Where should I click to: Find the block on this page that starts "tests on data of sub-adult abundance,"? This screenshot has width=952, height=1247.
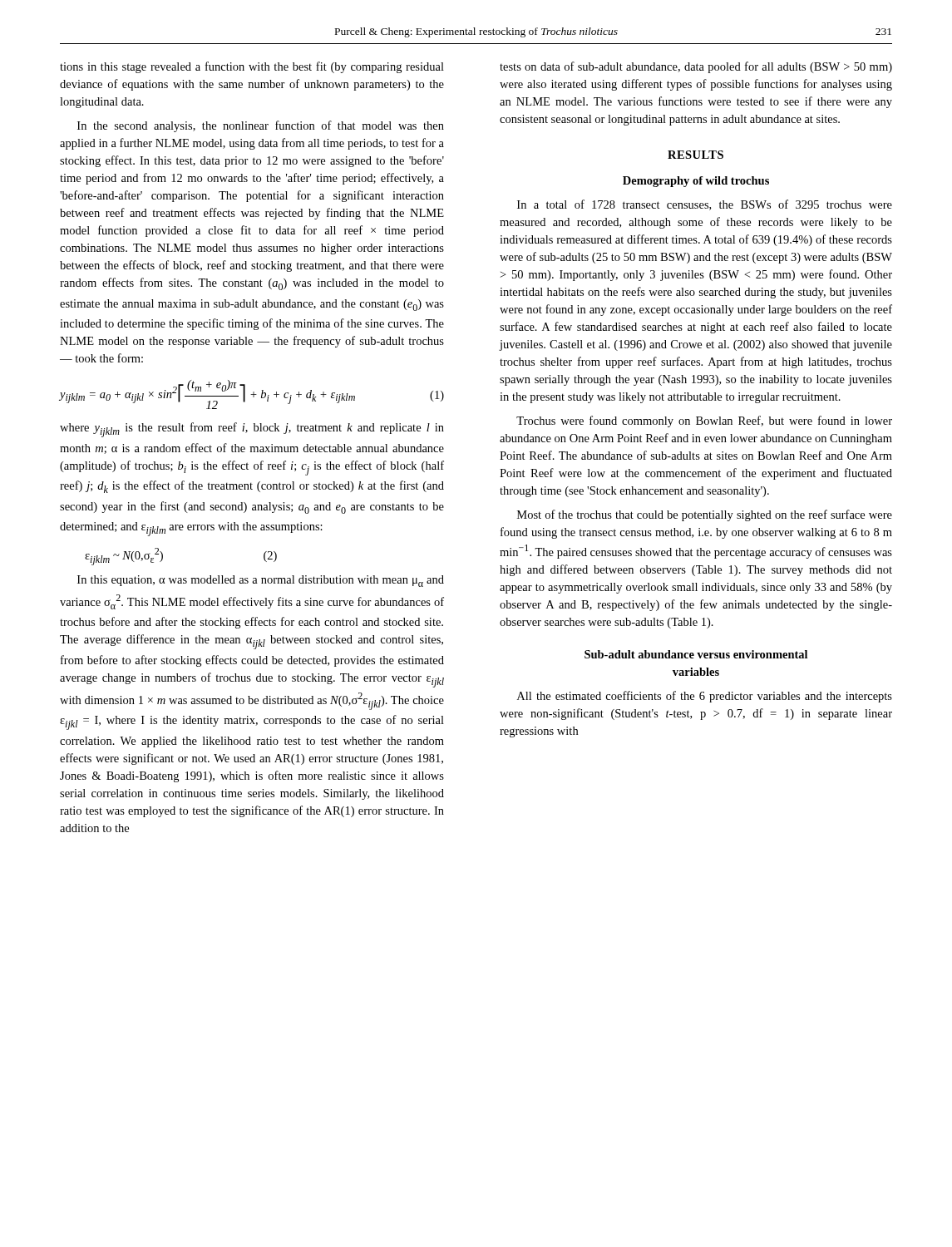click(x=696, y=93)
